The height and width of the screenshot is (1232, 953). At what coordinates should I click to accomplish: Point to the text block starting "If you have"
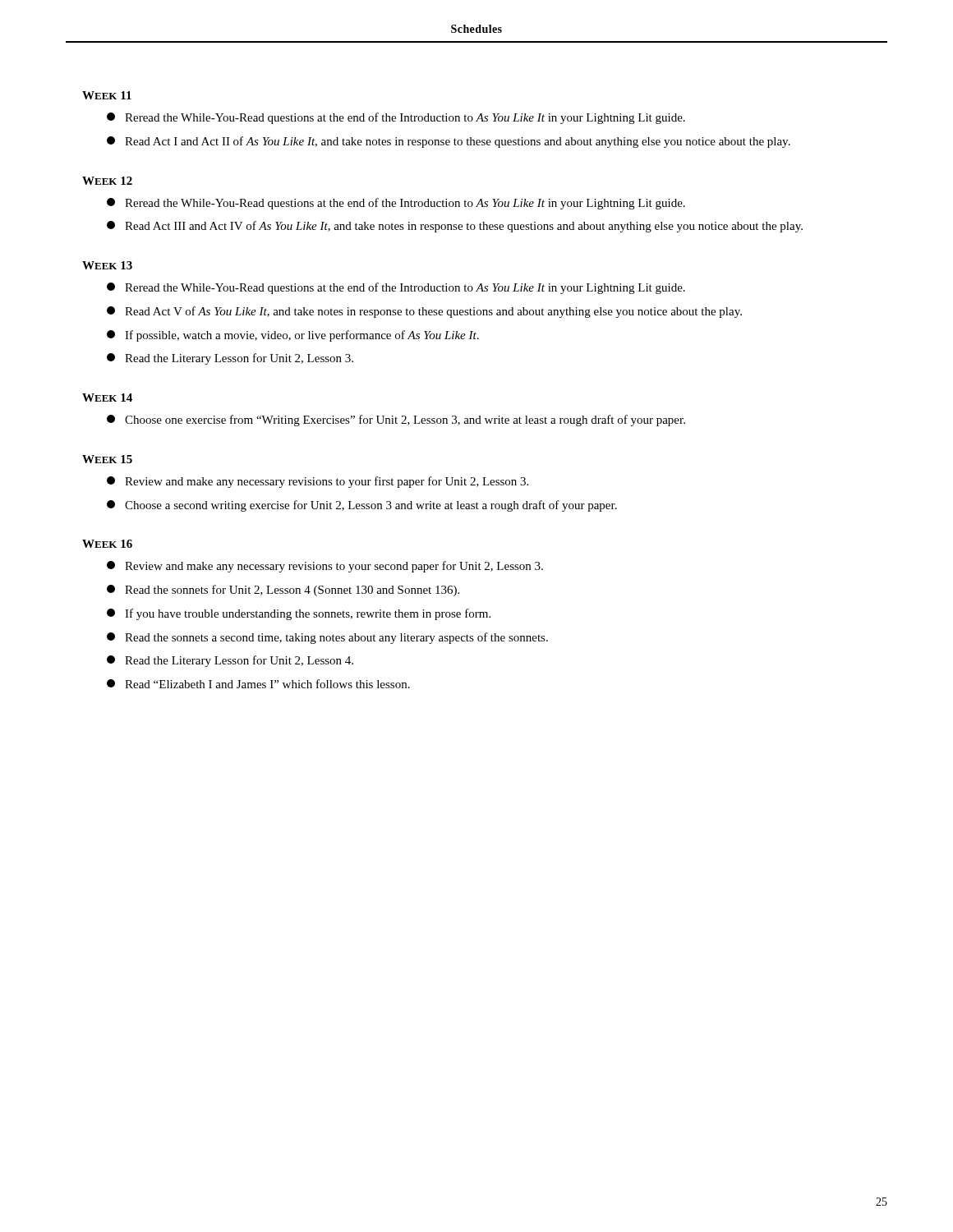[x=497, y=614]
